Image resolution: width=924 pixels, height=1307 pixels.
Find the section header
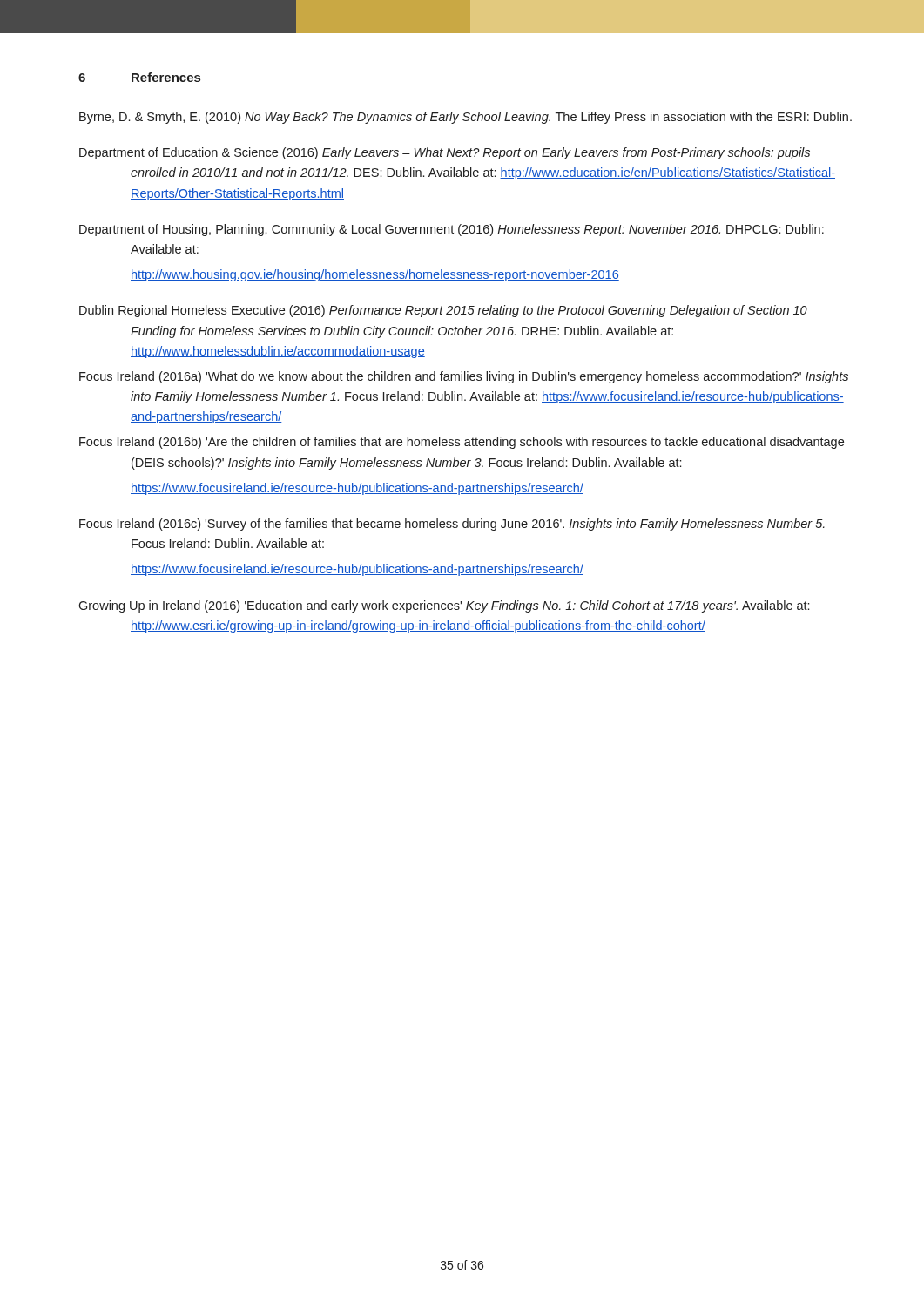(140, 77)
